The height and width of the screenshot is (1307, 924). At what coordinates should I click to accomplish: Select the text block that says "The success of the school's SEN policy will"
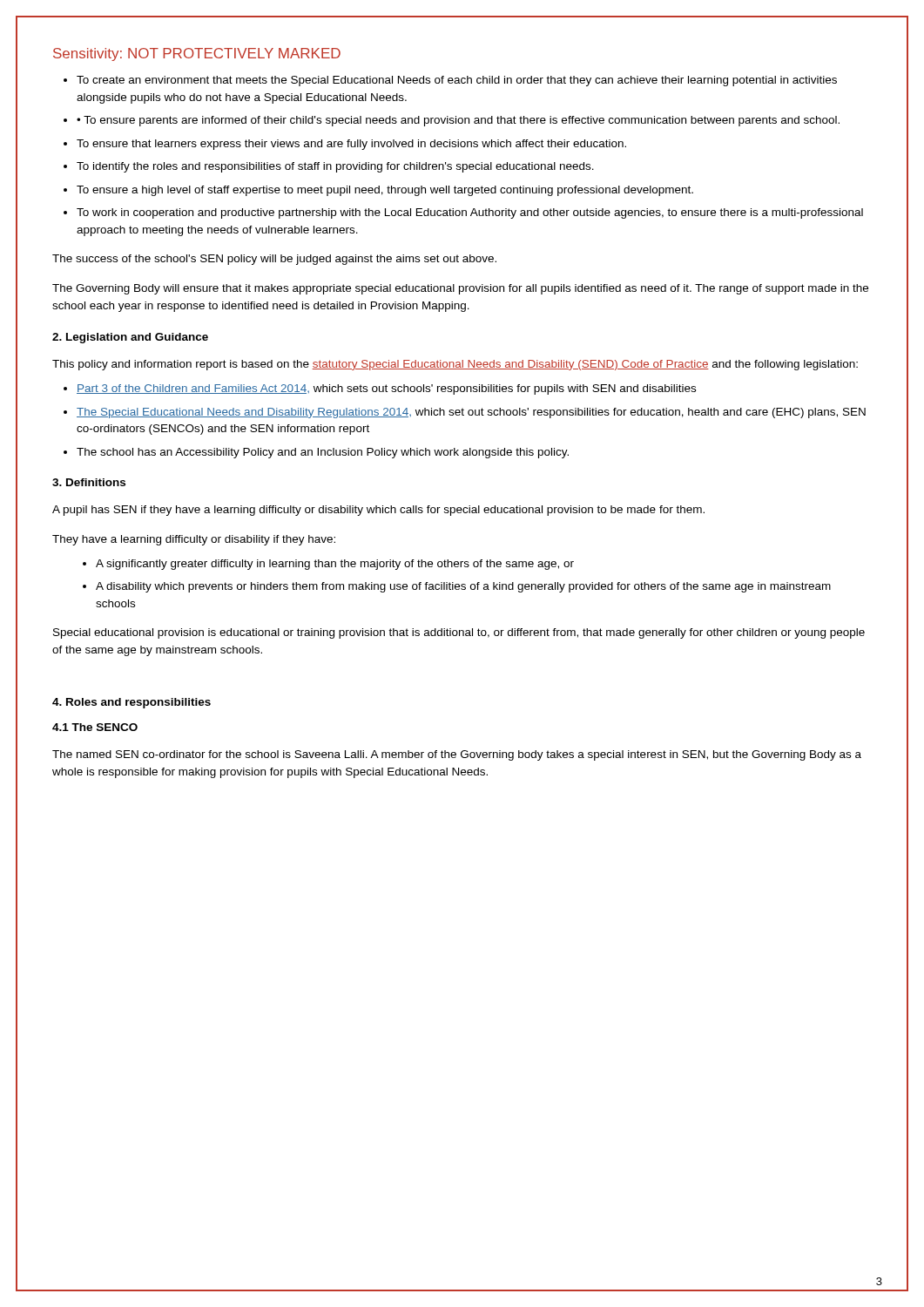pyautogui.click(x=462, y=259)
